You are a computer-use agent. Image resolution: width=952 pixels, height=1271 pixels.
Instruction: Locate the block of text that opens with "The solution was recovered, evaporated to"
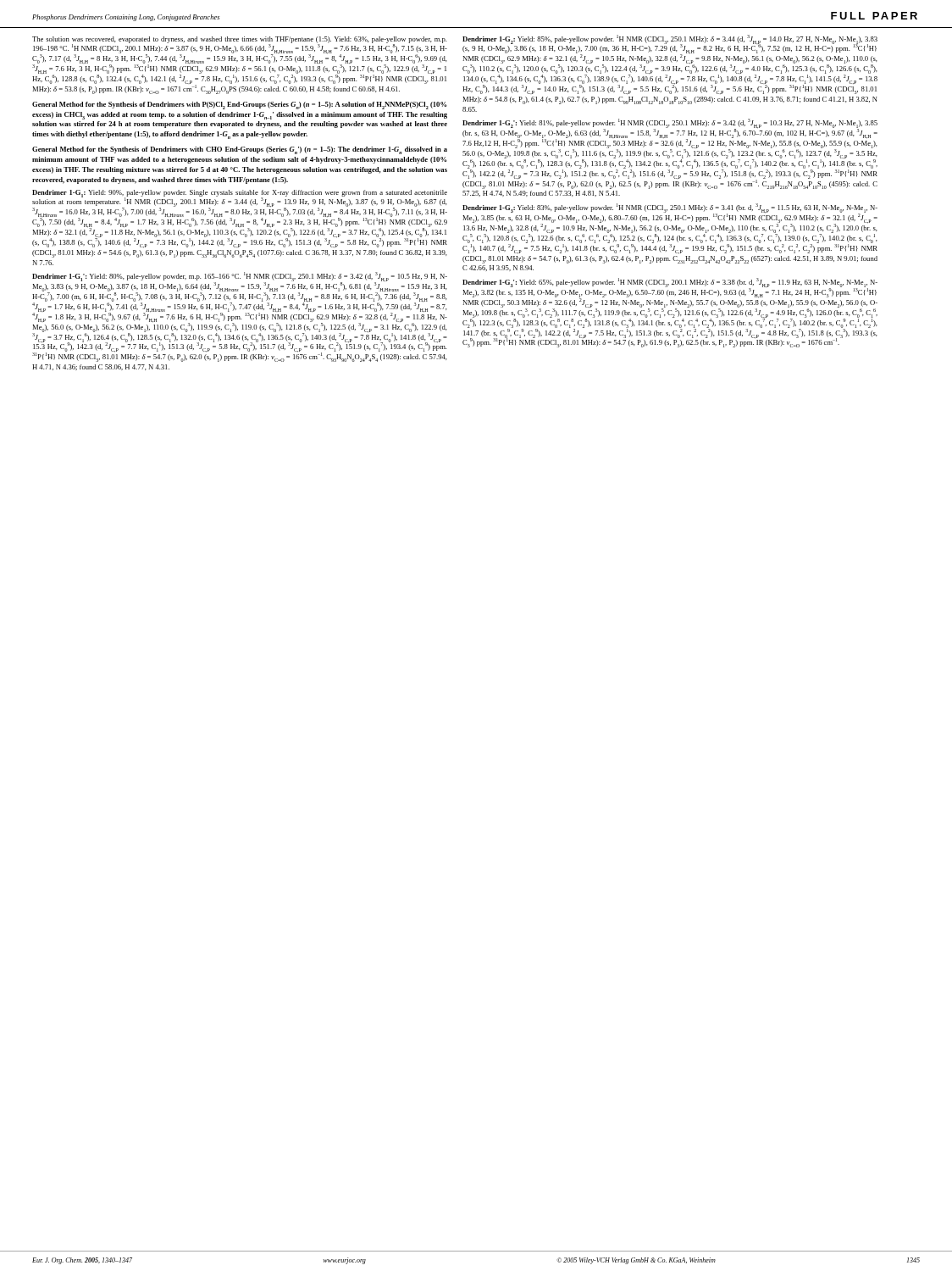click(x=240, y=65)
